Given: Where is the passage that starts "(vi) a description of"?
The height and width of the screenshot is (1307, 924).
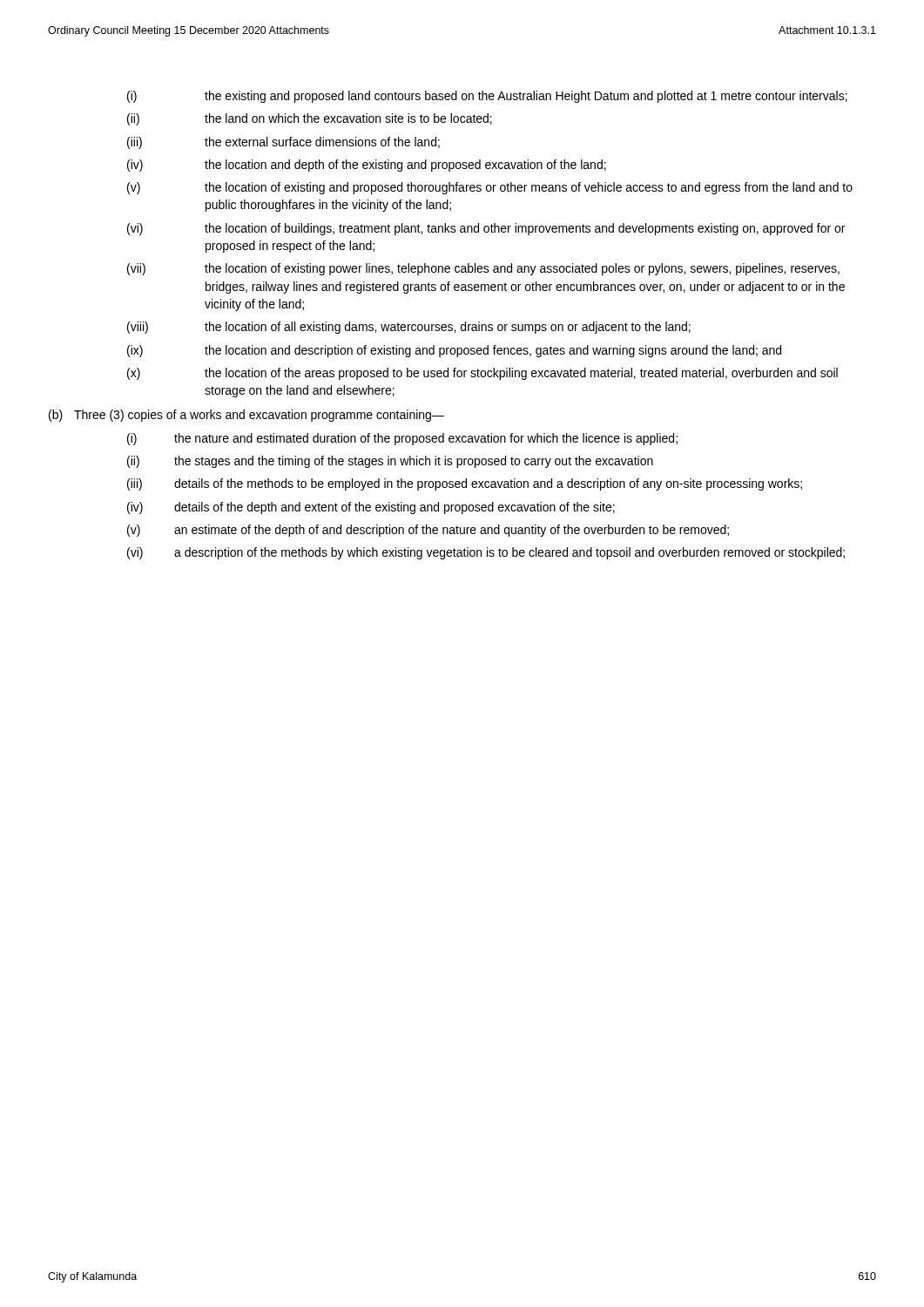Looking at the screenshot, I should click(x=462, y=553).
